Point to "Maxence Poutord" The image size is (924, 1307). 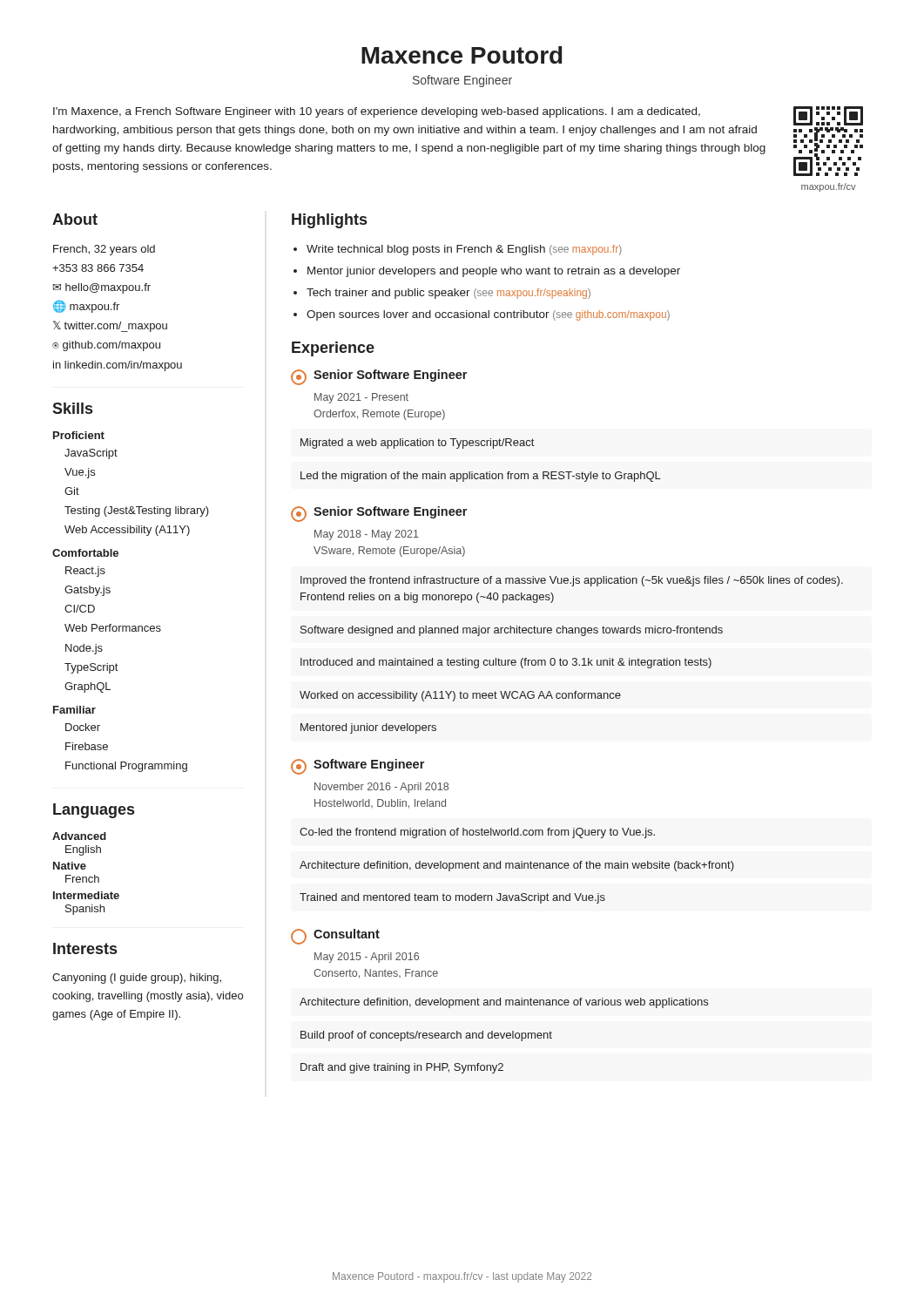462,56
